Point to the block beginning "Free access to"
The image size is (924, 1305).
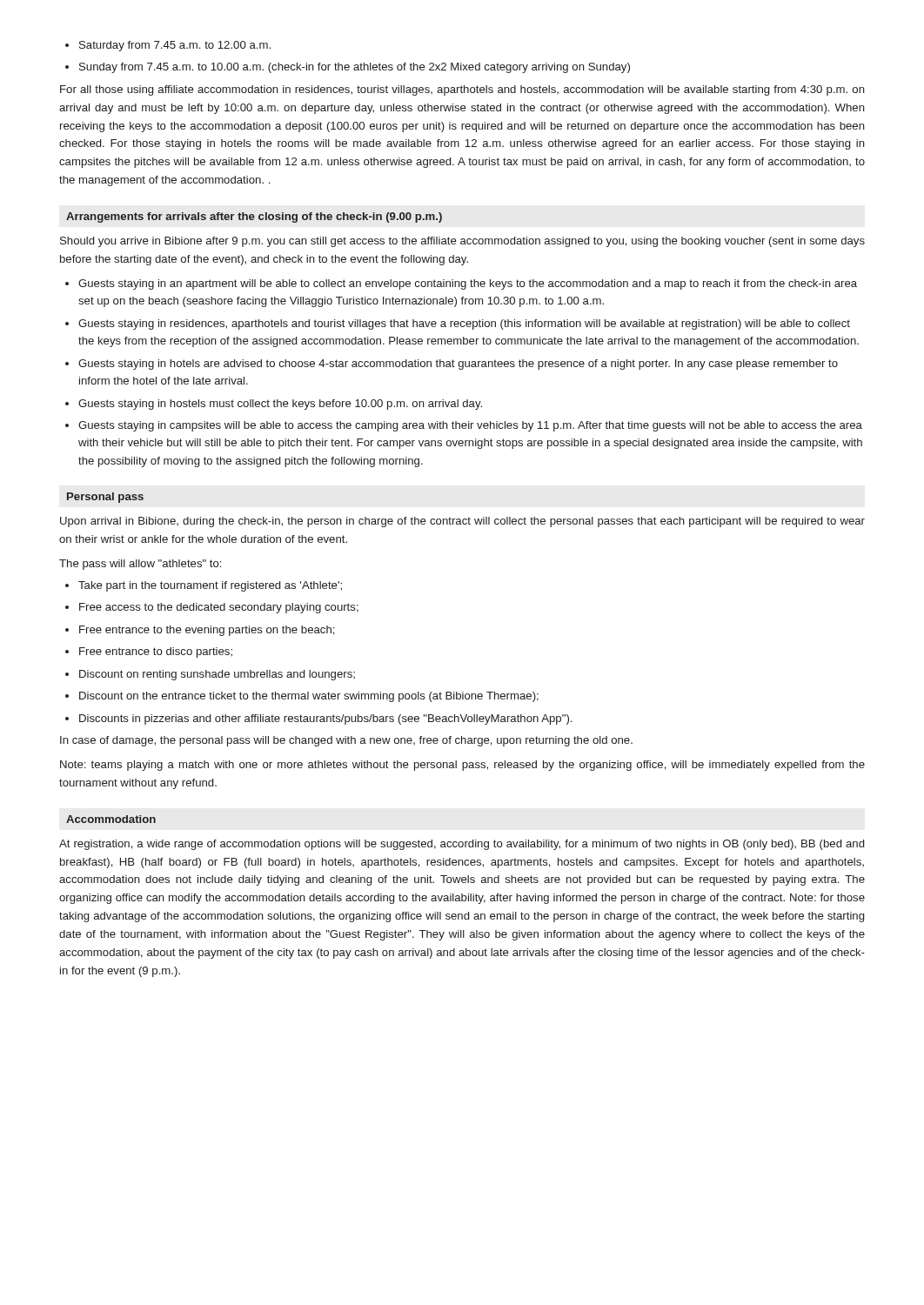219,607
